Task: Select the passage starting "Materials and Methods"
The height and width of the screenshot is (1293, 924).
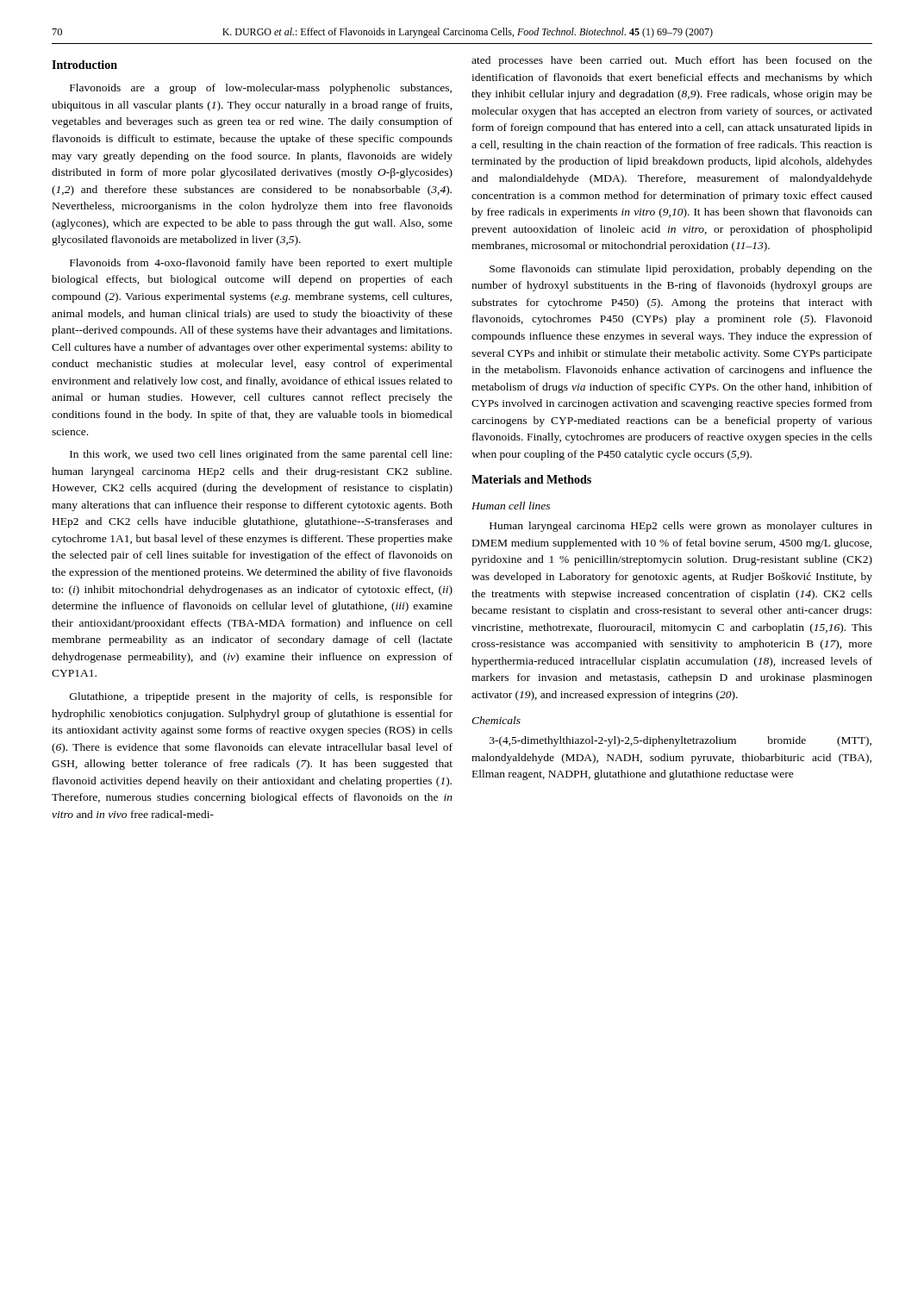Action: point(531,479)
